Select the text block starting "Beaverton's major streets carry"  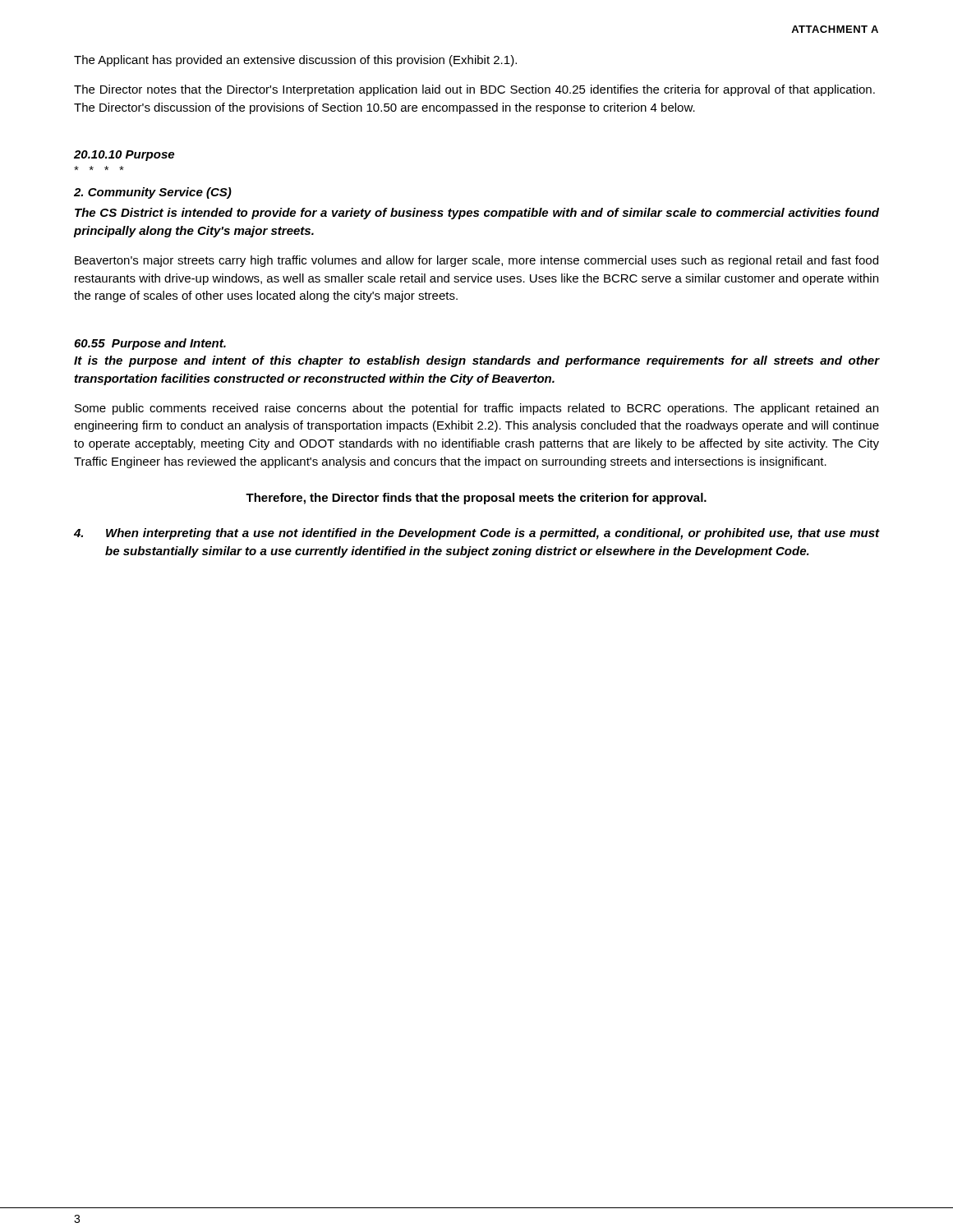click(x=476, y=278)
